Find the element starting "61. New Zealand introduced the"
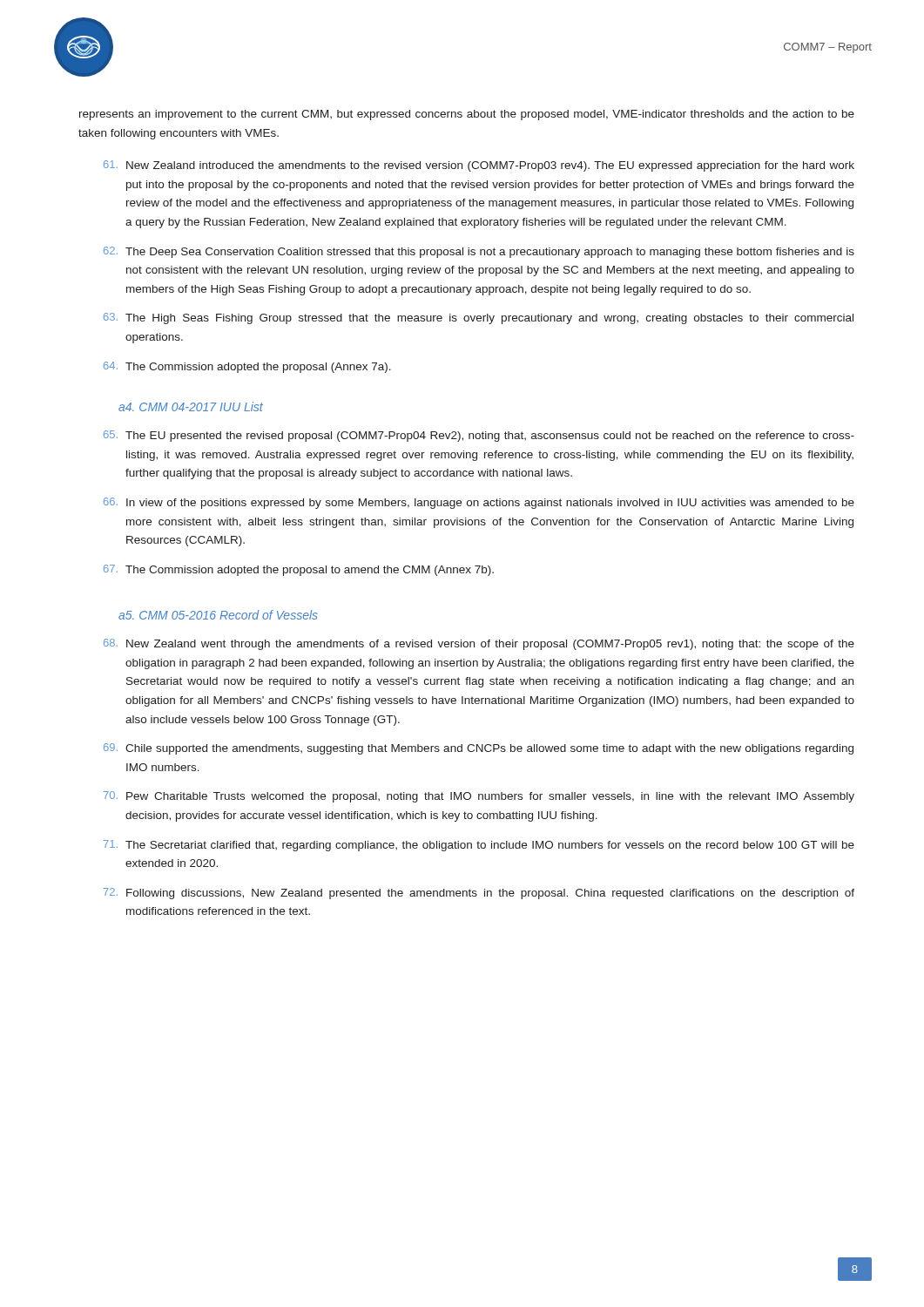The width and height of the screenshot is (924, 1307). click(466, 194)
